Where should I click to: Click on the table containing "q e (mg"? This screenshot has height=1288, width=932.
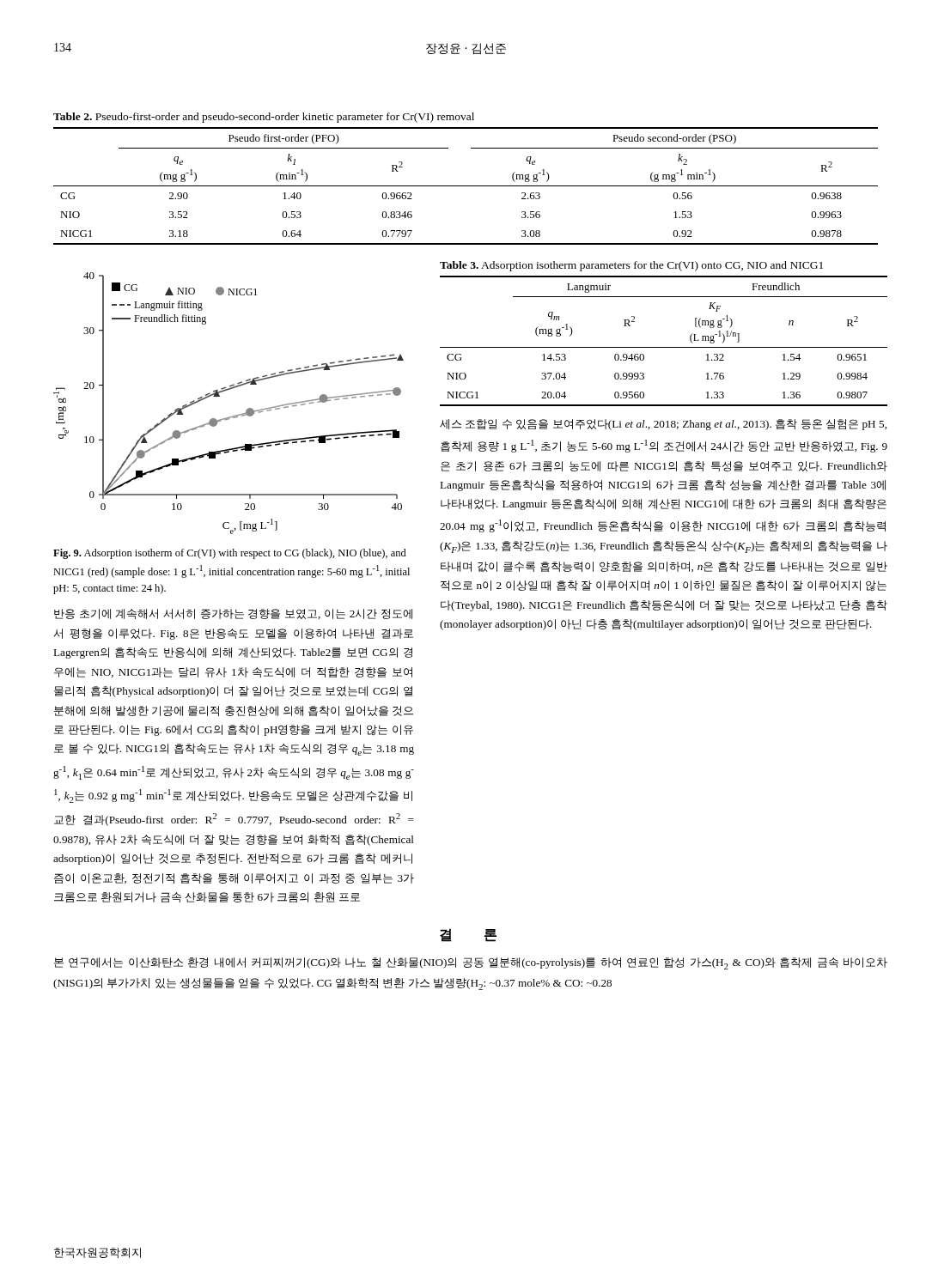pyautogui.click(x=466, y=186)
